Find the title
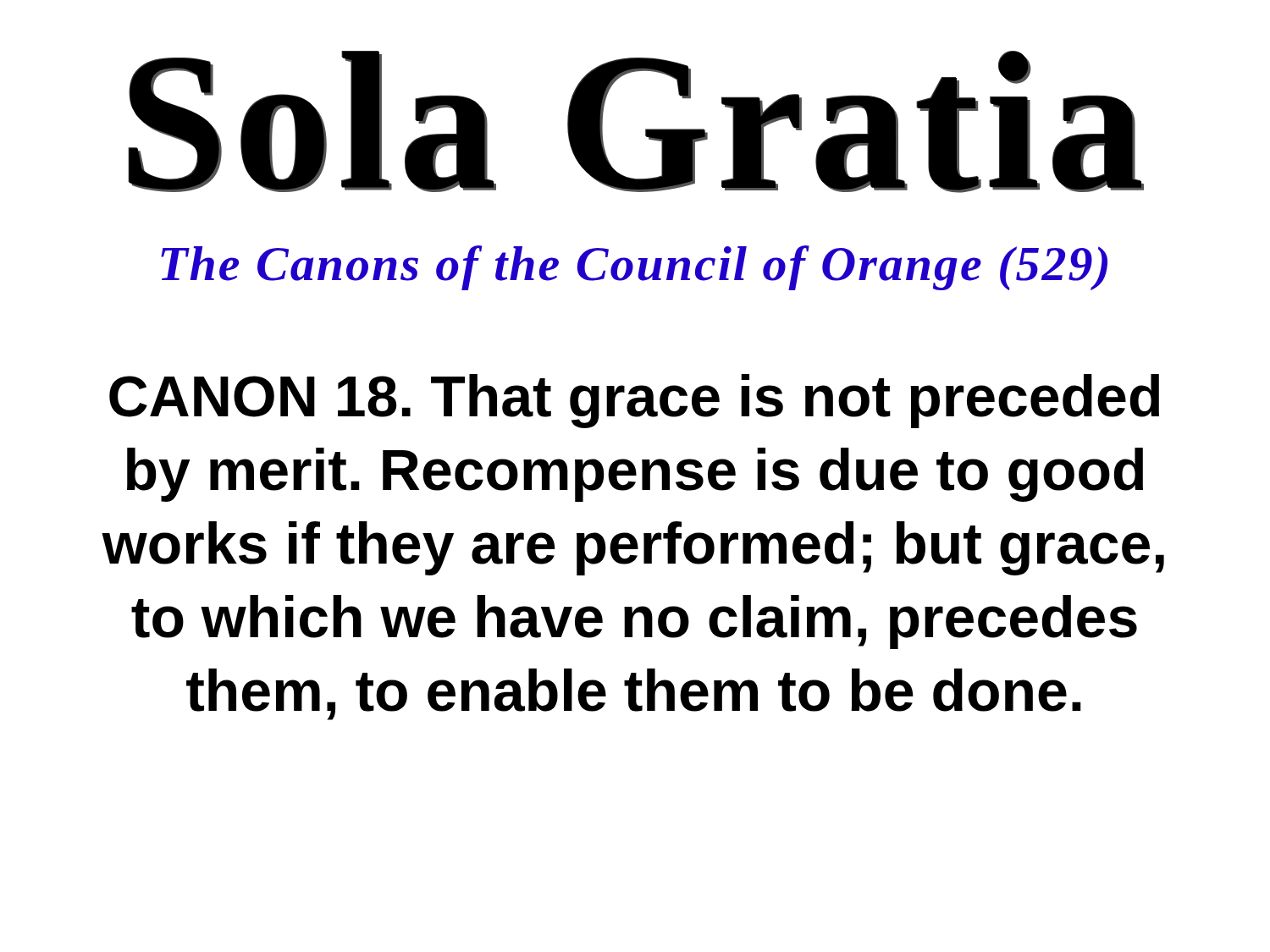1270x952 pixels. (635, 123)
